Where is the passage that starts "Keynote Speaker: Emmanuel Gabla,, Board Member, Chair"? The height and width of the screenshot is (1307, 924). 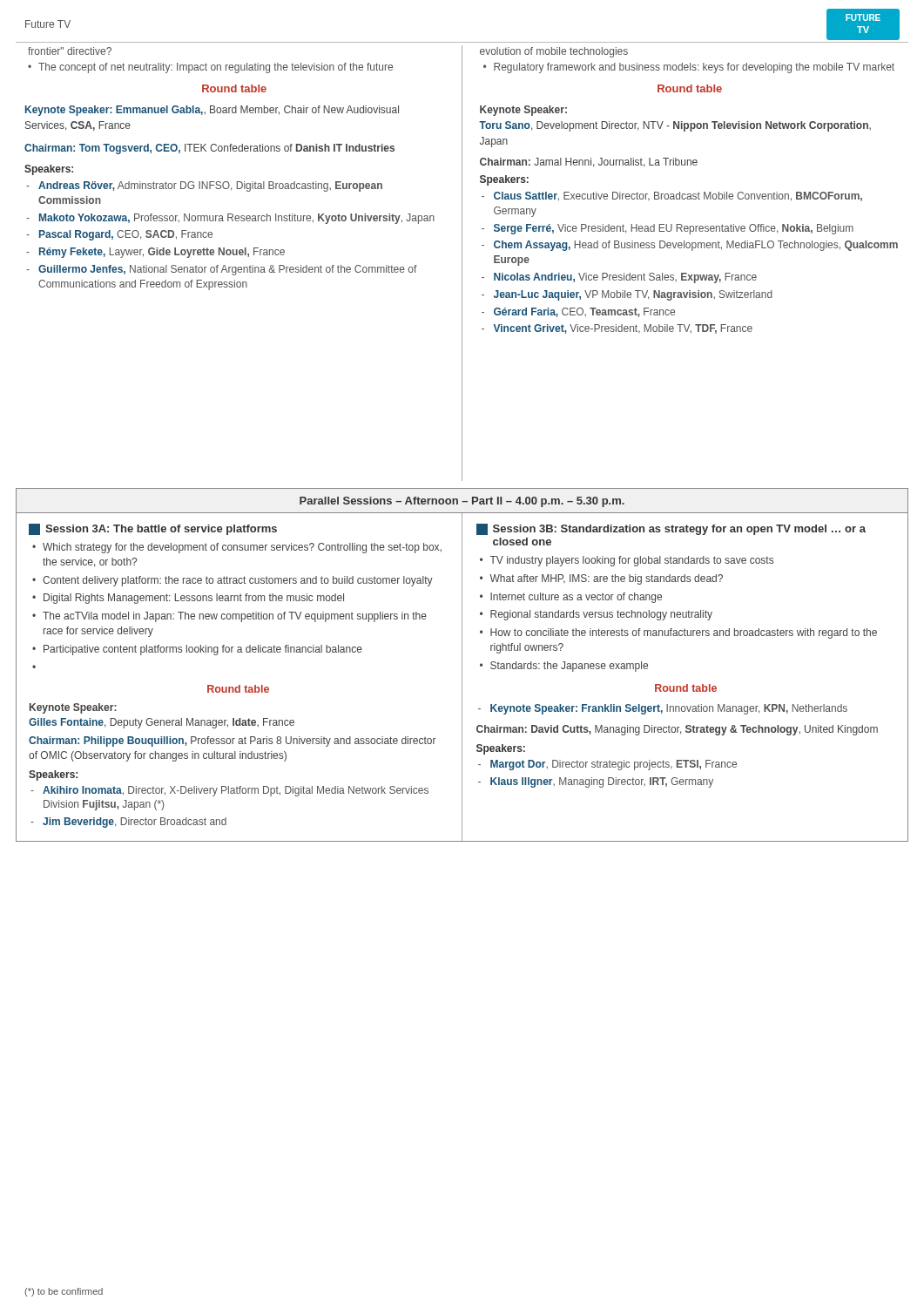[212, 118]
